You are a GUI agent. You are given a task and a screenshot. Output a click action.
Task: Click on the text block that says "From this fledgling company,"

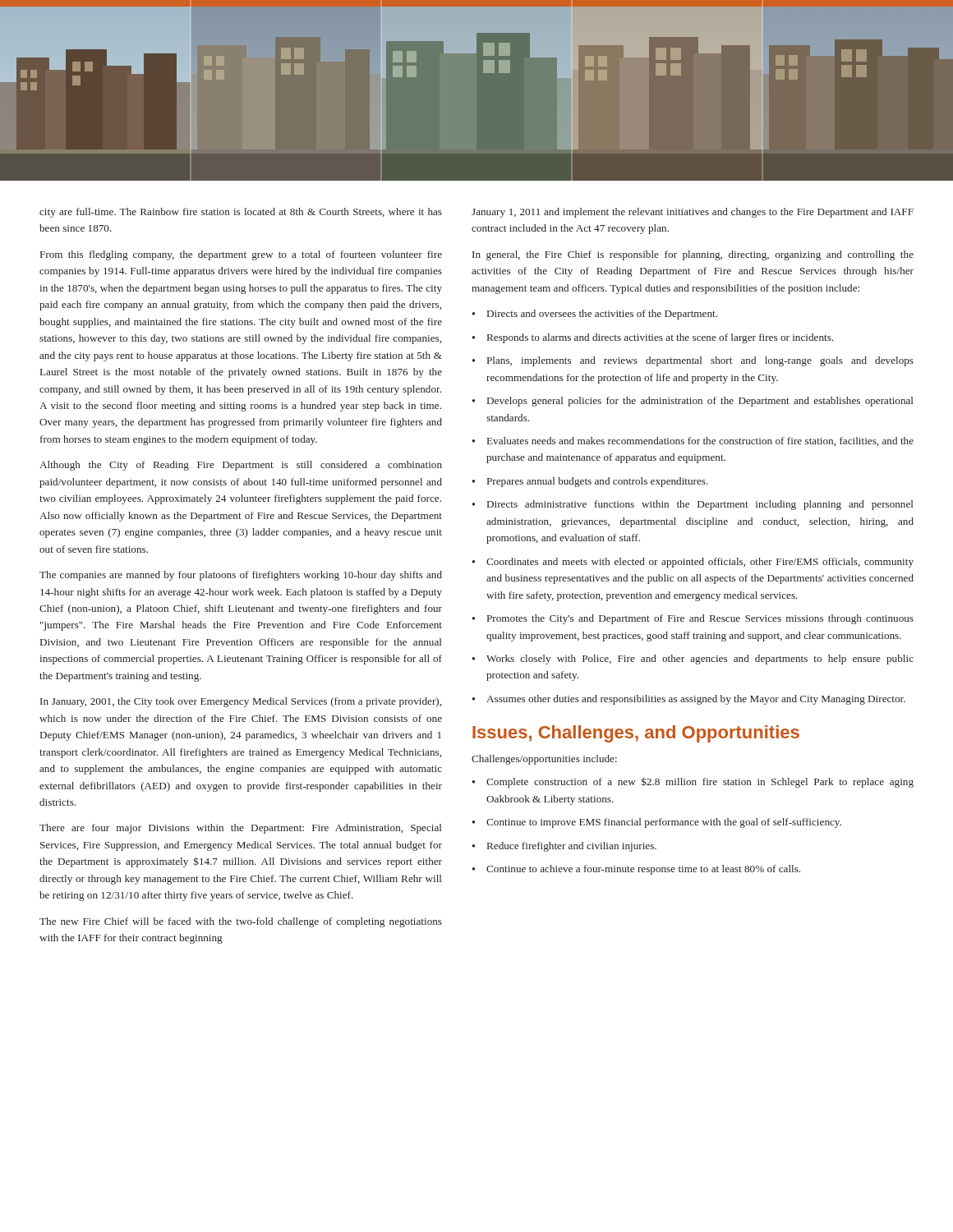pos(241,347)
